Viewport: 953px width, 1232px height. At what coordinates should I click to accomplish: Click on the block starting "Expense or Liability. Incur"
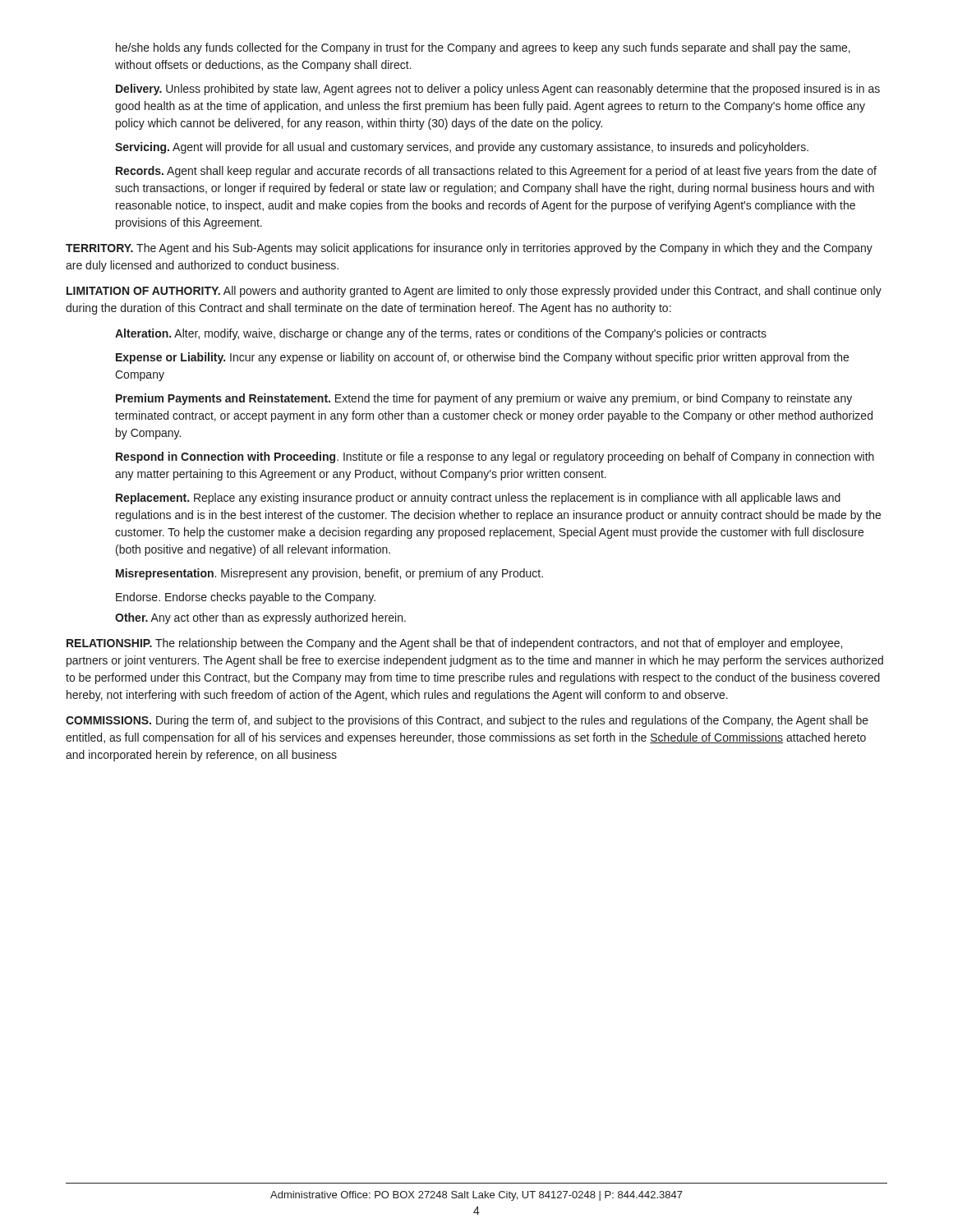[482, 366]
